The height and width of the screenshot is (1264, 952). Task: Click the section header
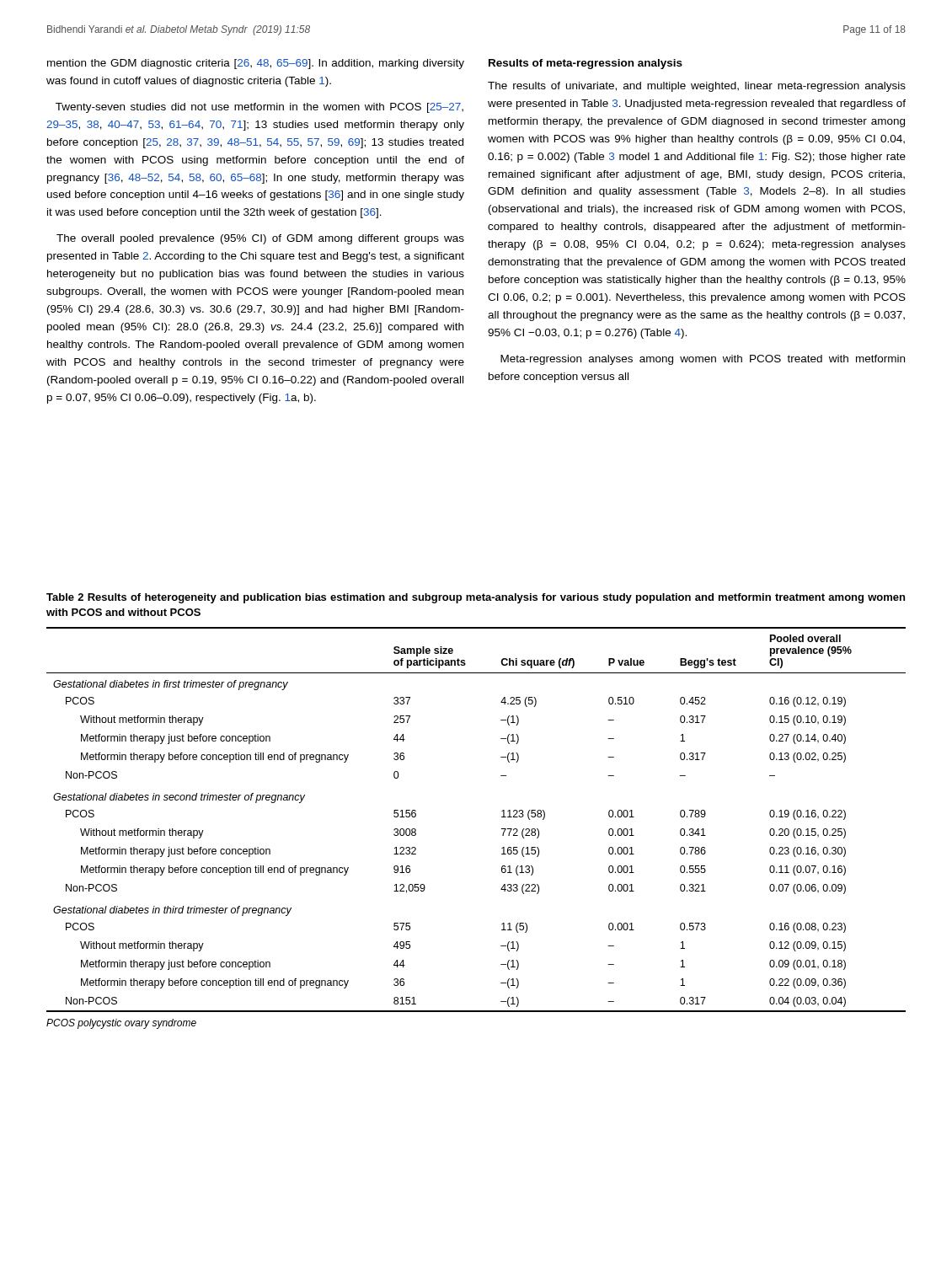[585, 63]
